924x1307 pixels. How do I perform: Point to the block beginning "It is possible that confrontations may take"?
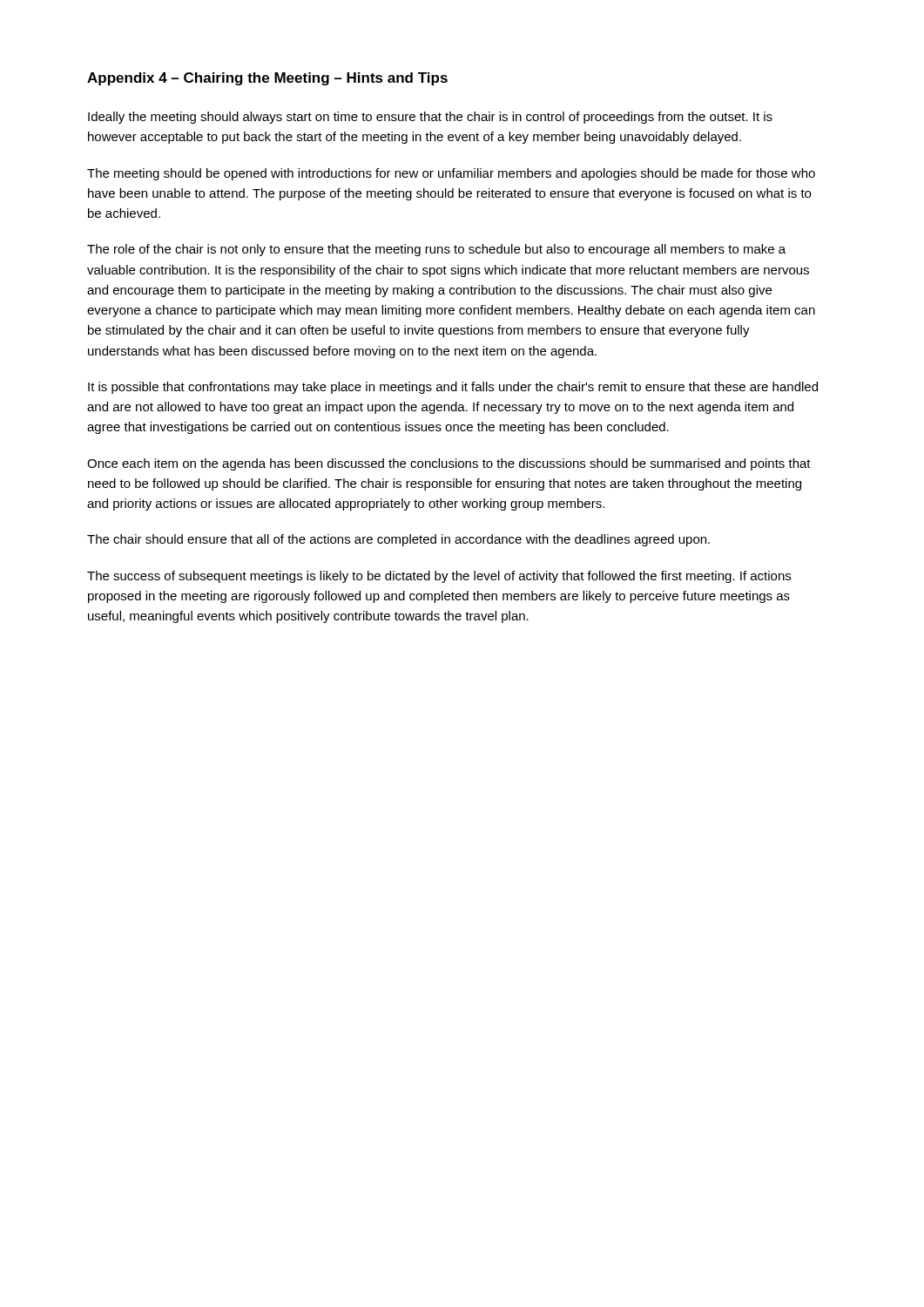coord(453,406)
